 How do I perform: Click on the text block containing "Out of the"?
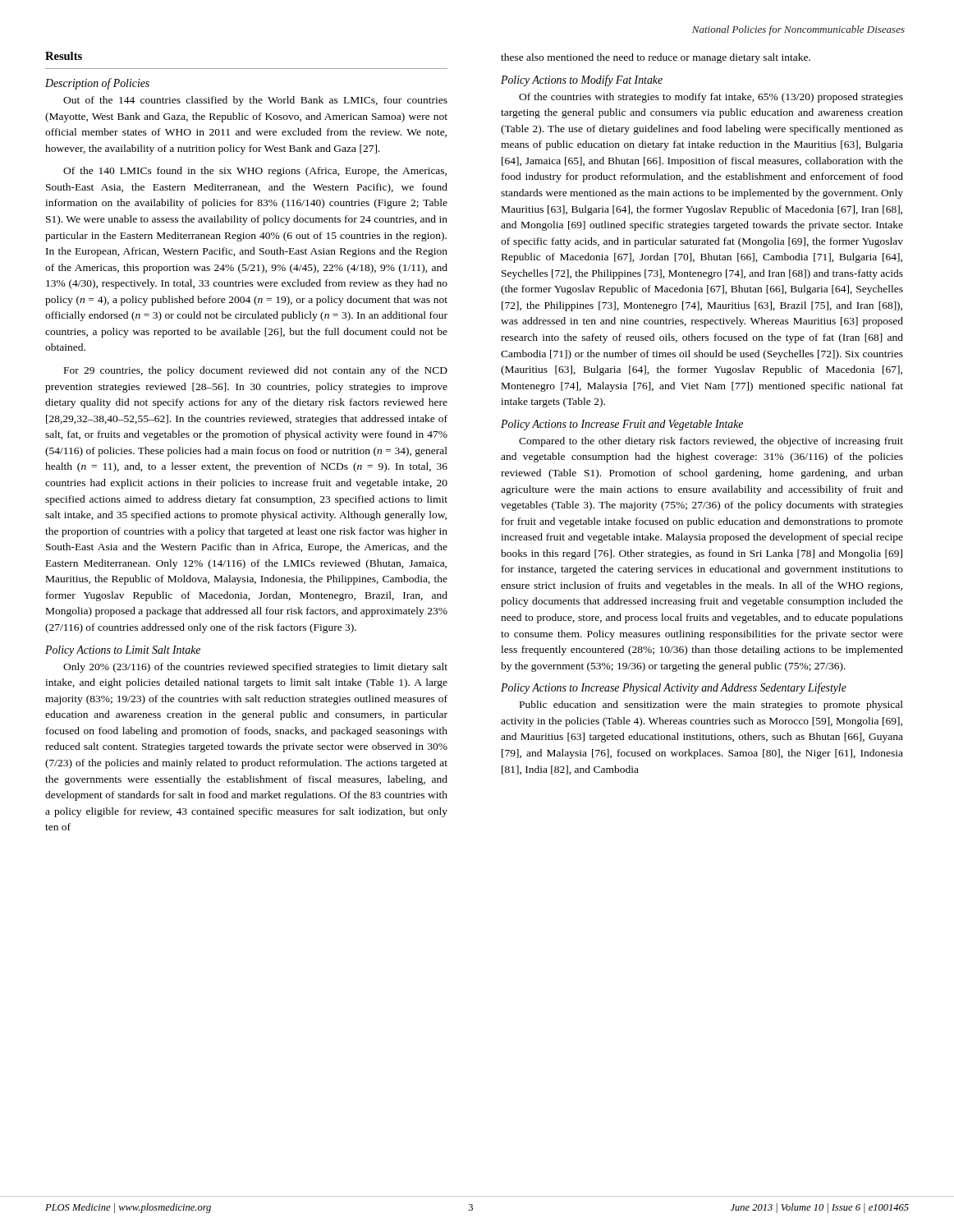(x=246, y=124)
